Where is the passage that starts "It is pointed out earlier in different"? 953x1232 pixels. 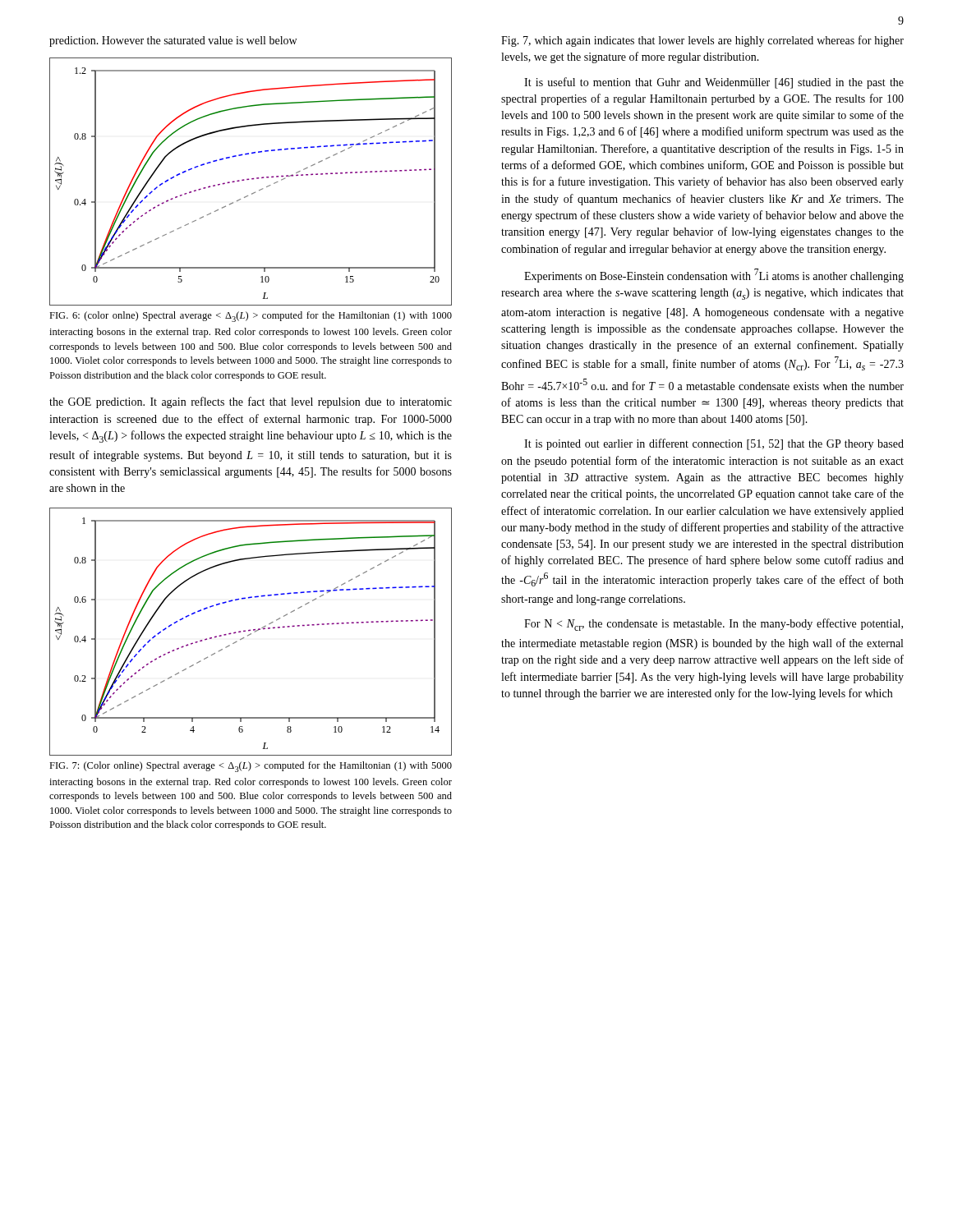point(702,522)
